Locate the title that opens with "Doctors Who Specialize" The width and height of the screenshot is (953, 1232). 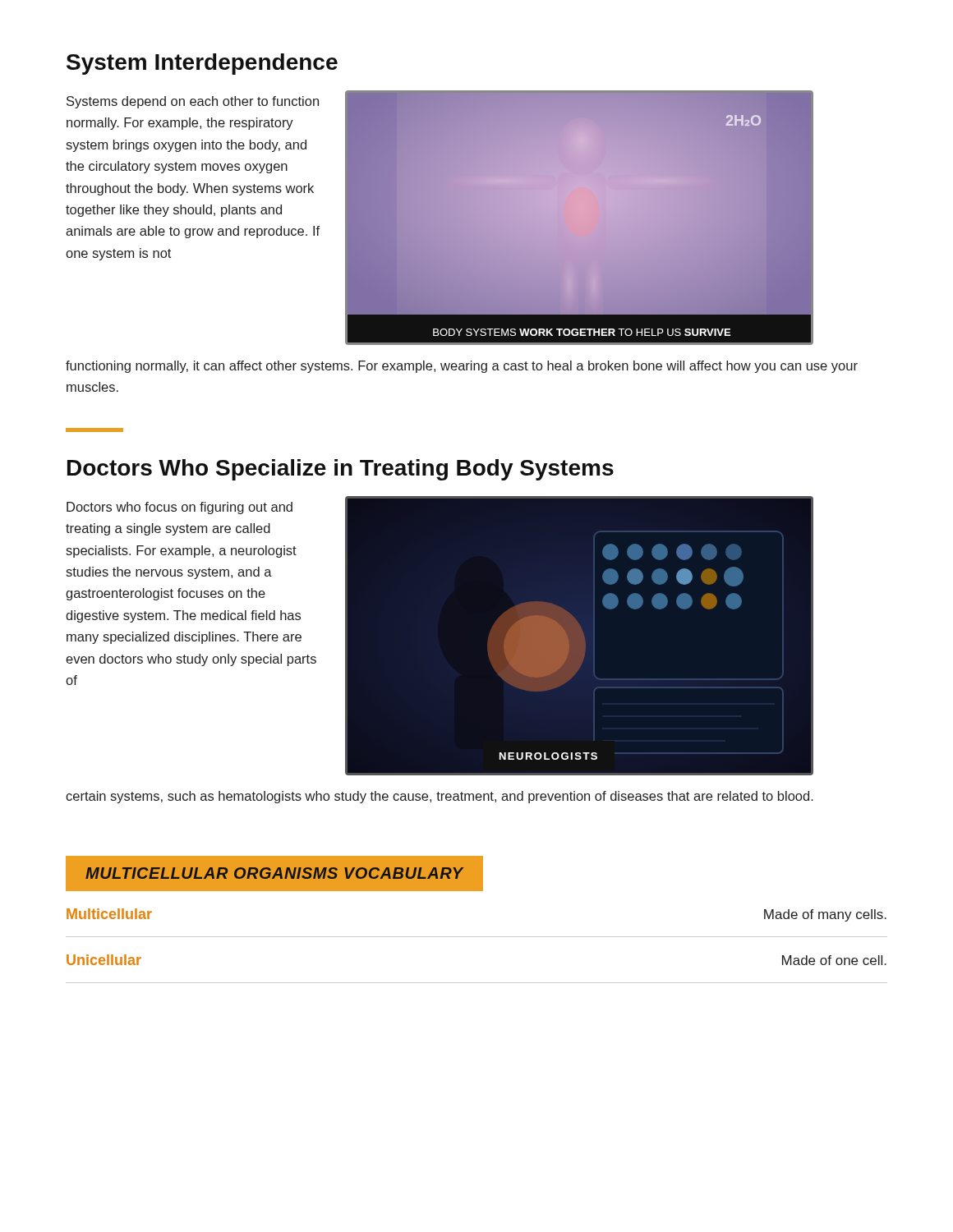tap(476, 468)
